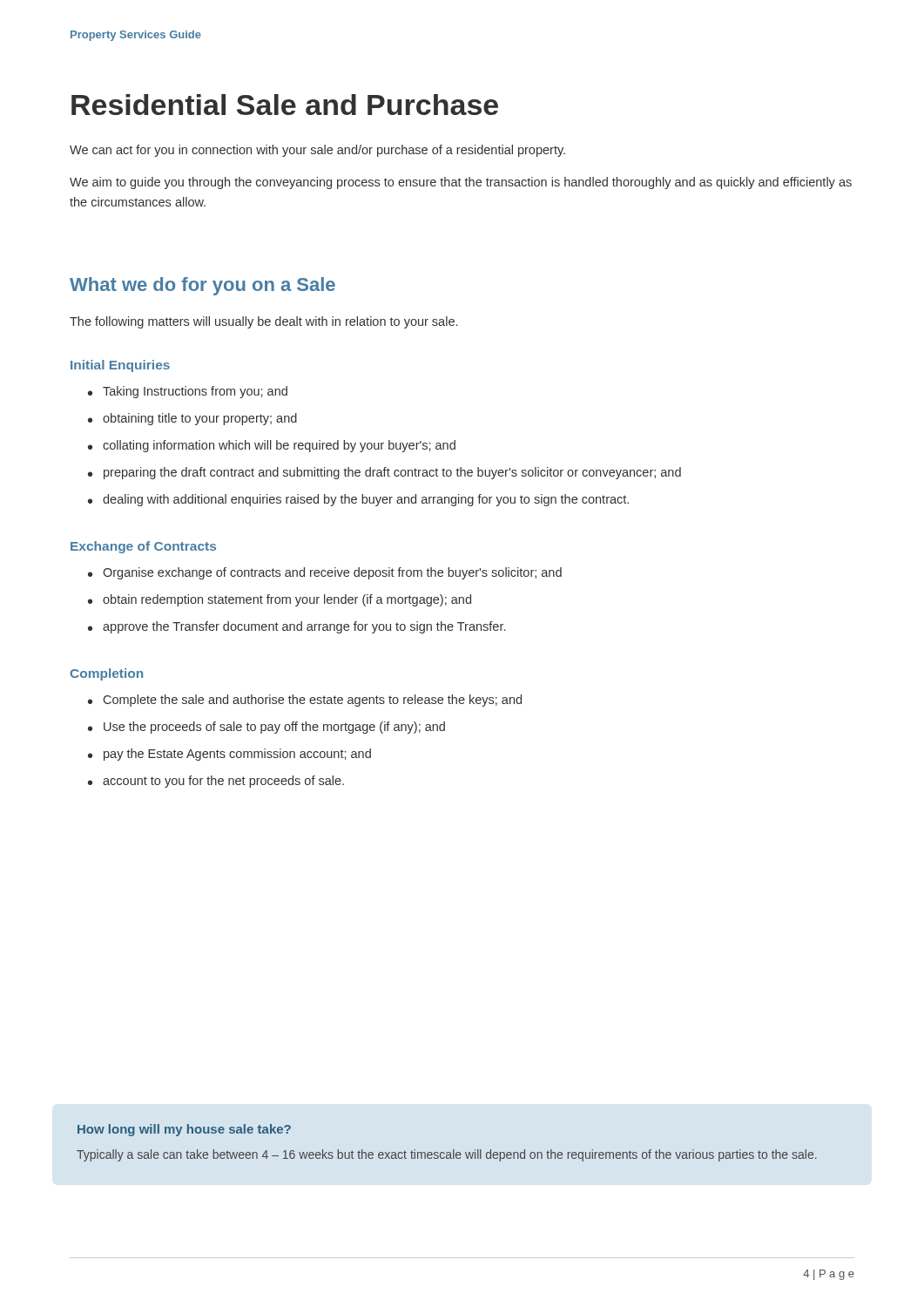
Task: Select the list item that reads "• account to you for the net"
Action: click(x=216, y=782)
